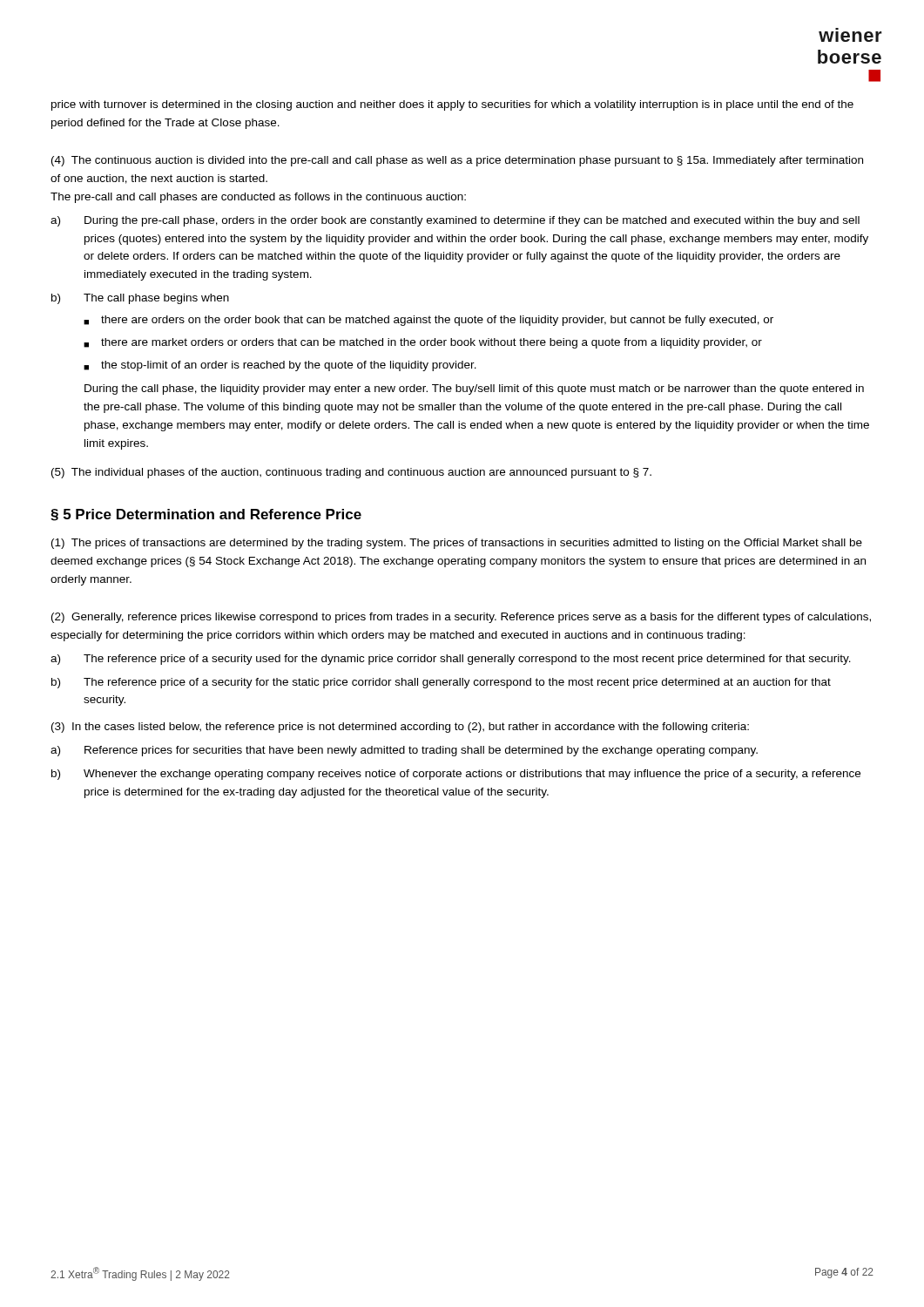This screenshot has width=924, height=1307.
Task: Where is the passage that starts "b) The call phase begins when"?
Action: (462, 373)
